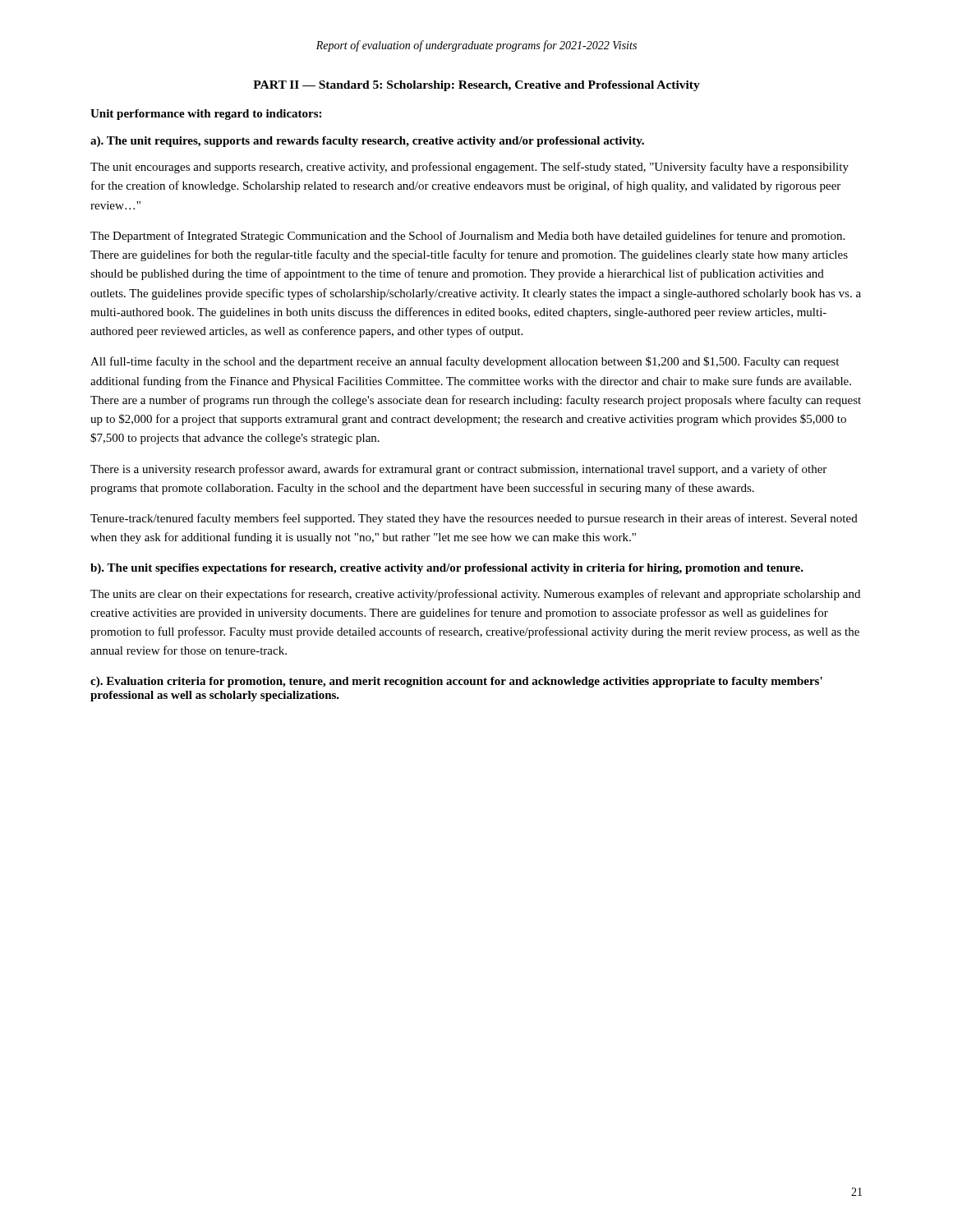Click on the region starting "There is a"
Viewport: 953px width, 1232px height.
pyautogui.click(x=459, y=478)
